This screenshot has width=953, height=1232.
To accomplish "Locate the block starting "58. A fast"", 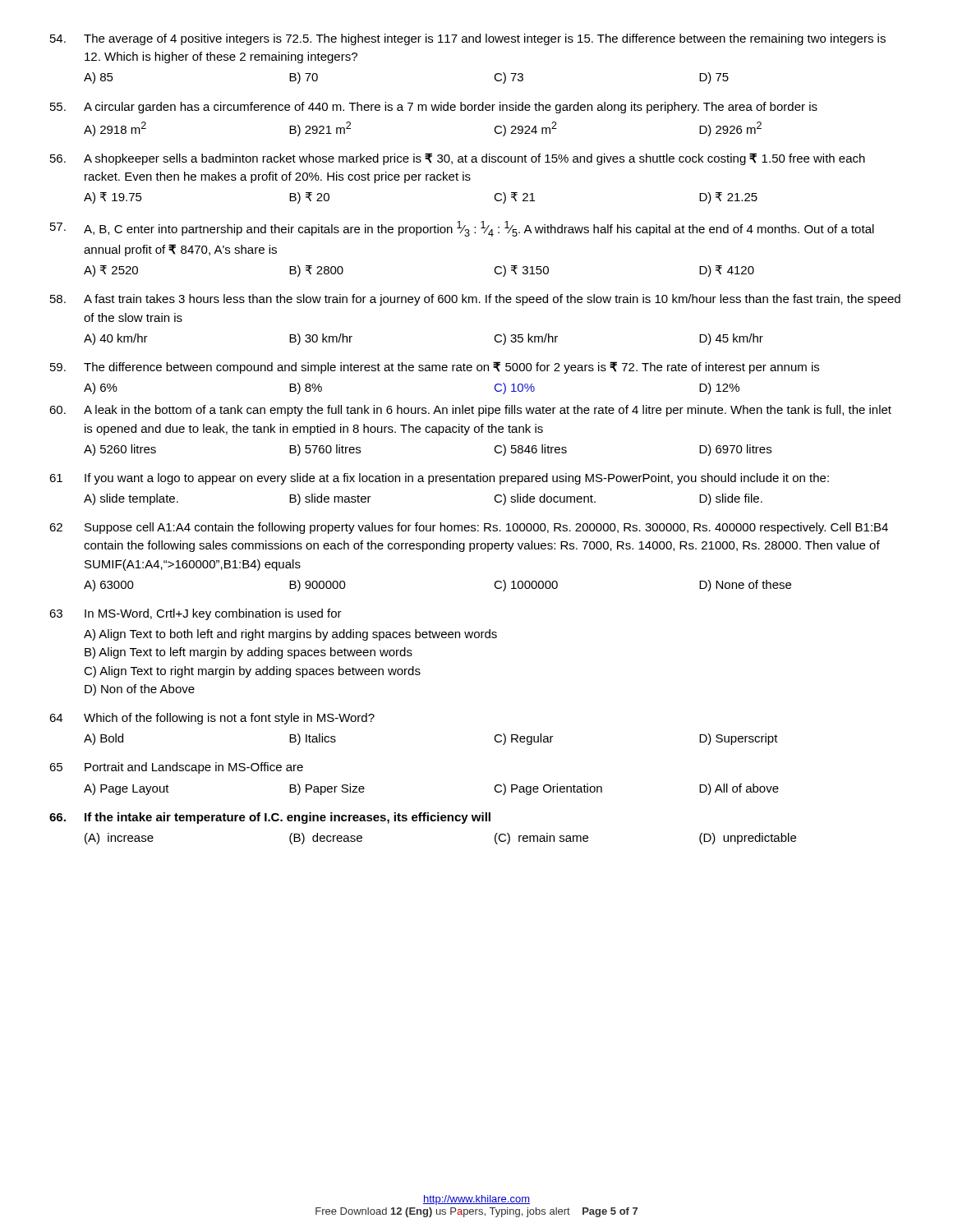I will [475, 300].
